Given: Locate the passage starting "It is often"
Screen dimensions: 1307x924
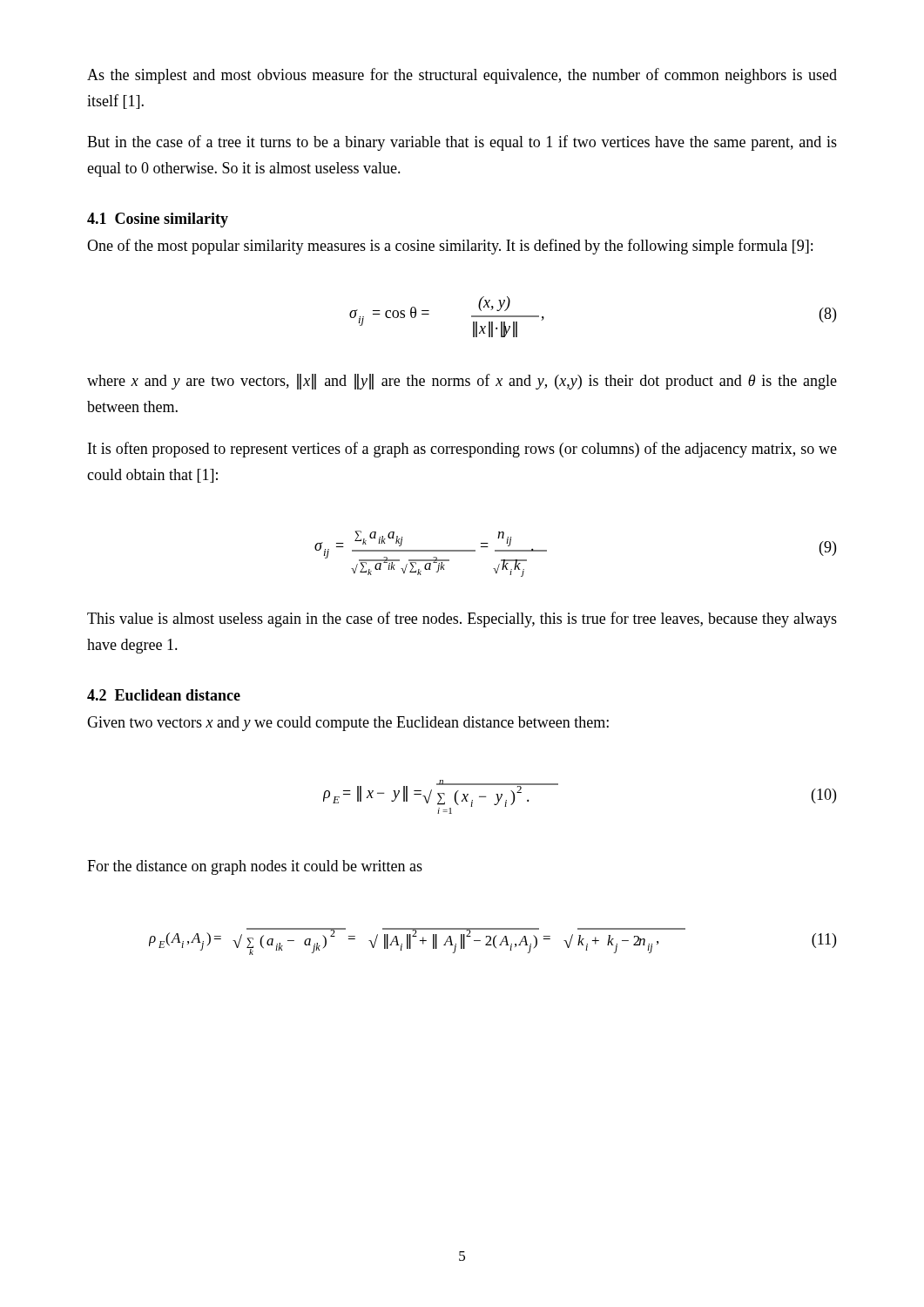Looking at the screenshot, I should pos(462,462).
